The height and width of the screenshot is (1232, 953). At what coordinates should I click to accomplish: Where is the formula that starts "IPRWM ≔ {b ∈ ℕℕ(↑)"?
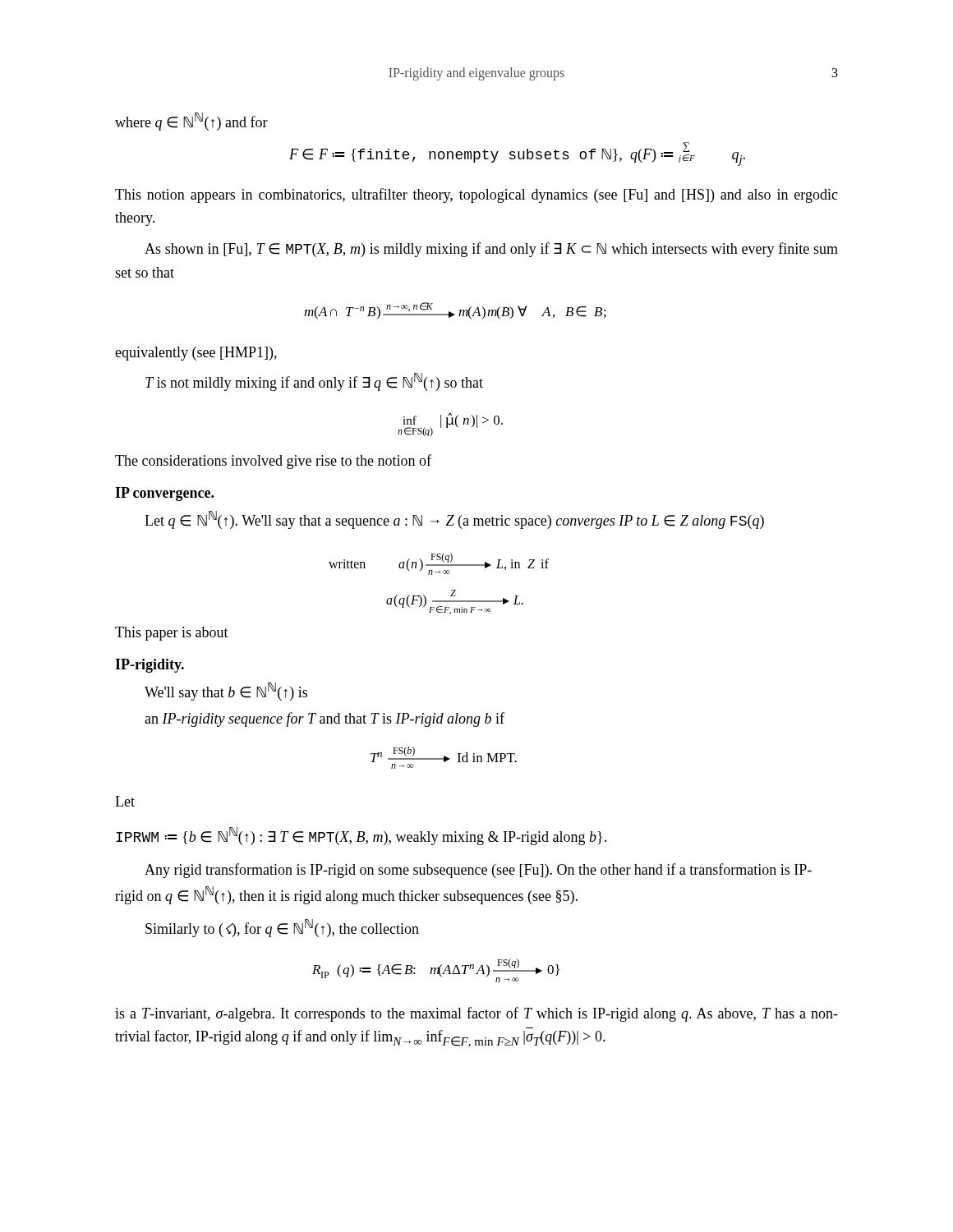[361, 835]
